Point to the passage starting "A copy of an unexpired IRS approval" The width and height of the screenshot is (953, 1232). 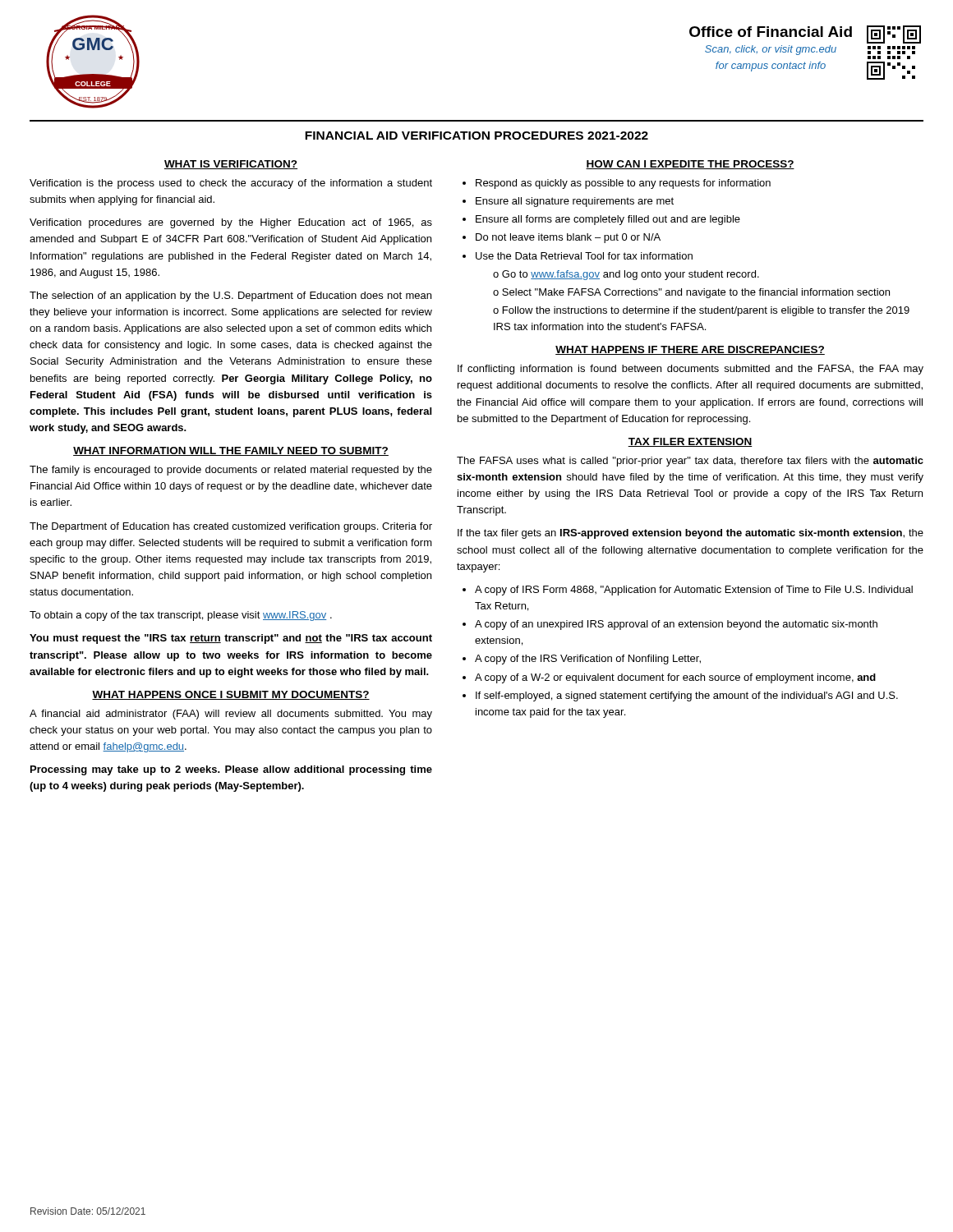(x=676, y=632)
